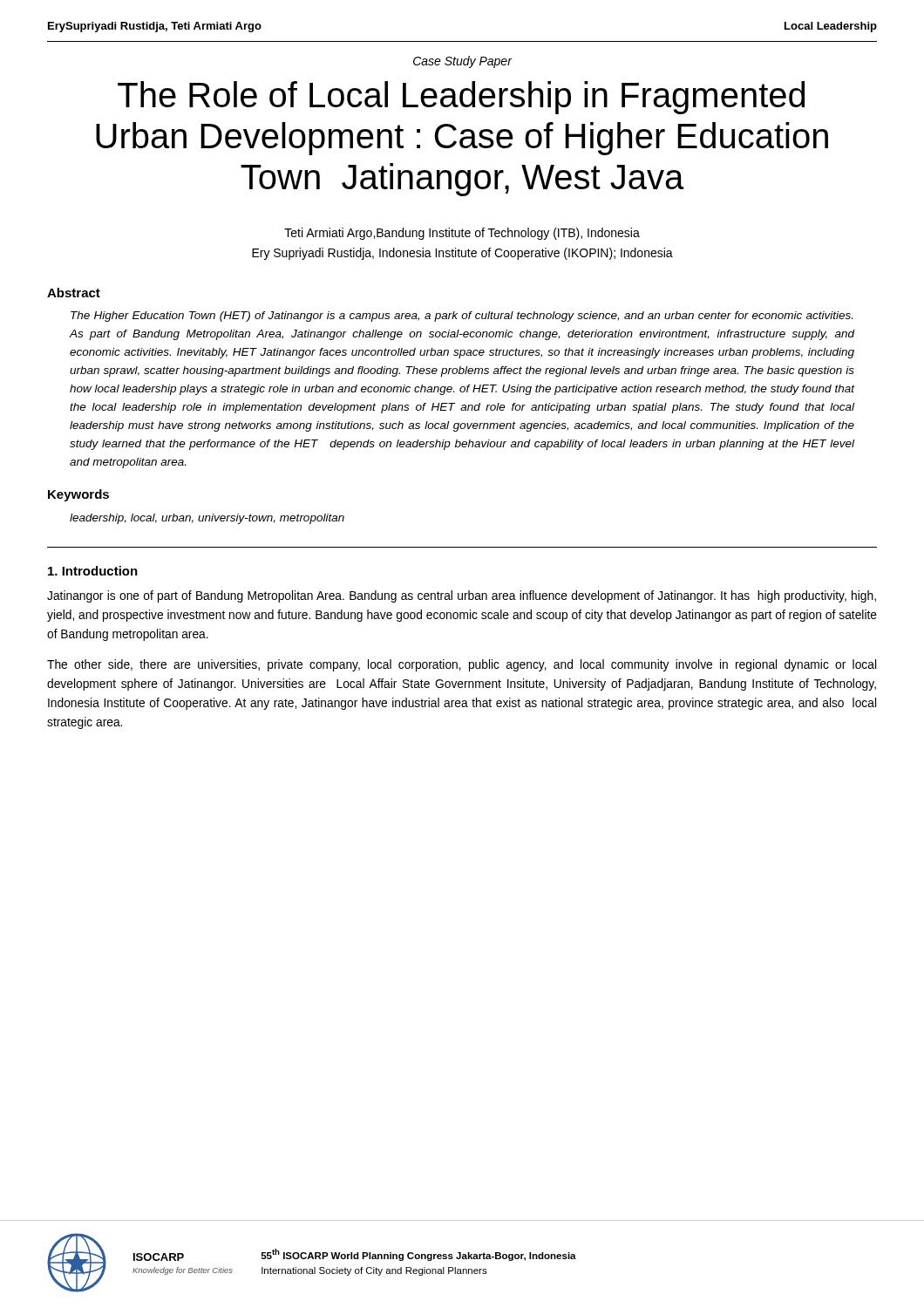Navigate to the block starting "Teti Armiati Argo,Bandung"
924x1308 pixels.
coord(462,243)
